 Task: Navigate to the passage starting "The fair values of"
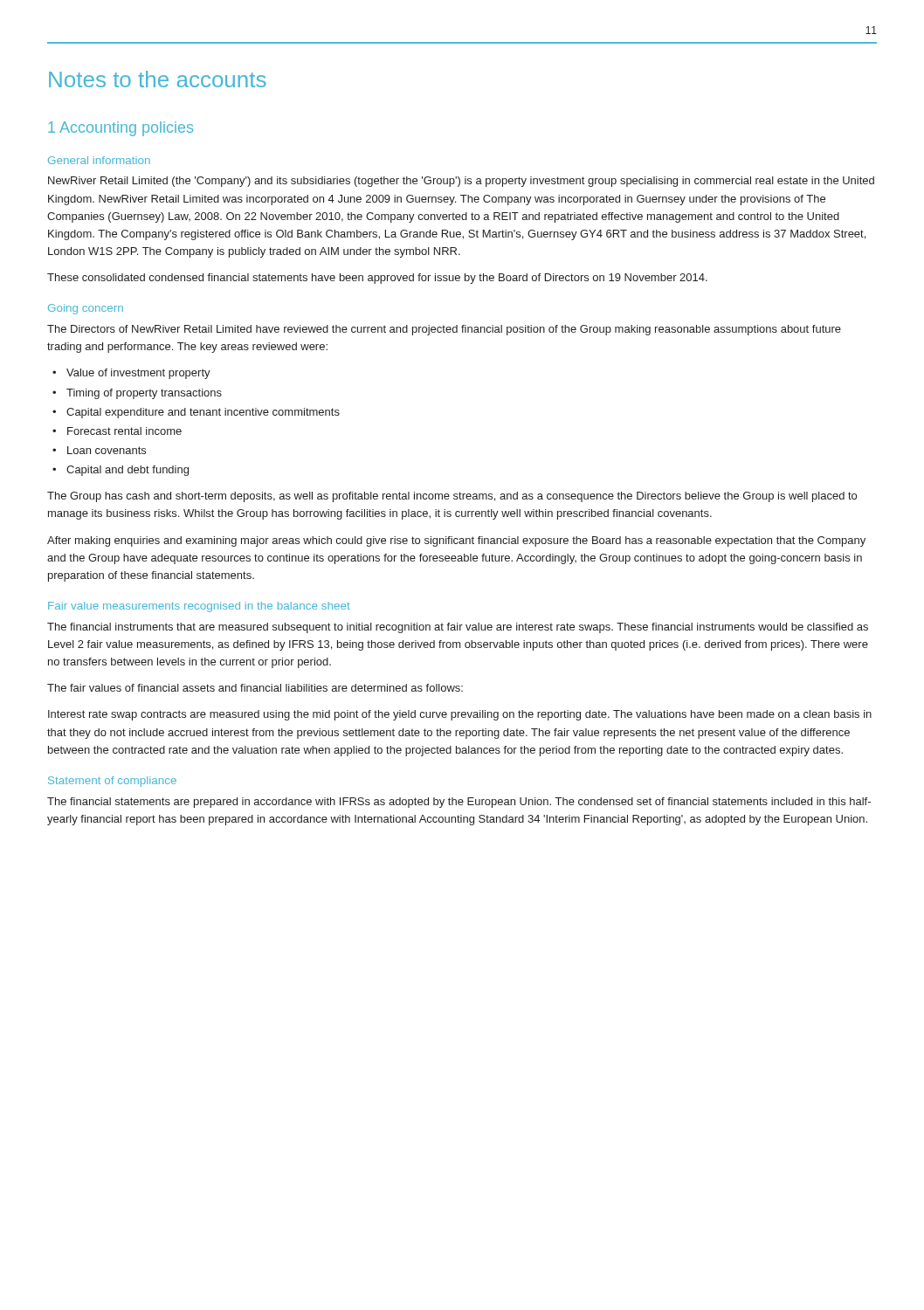click(255, 688)
